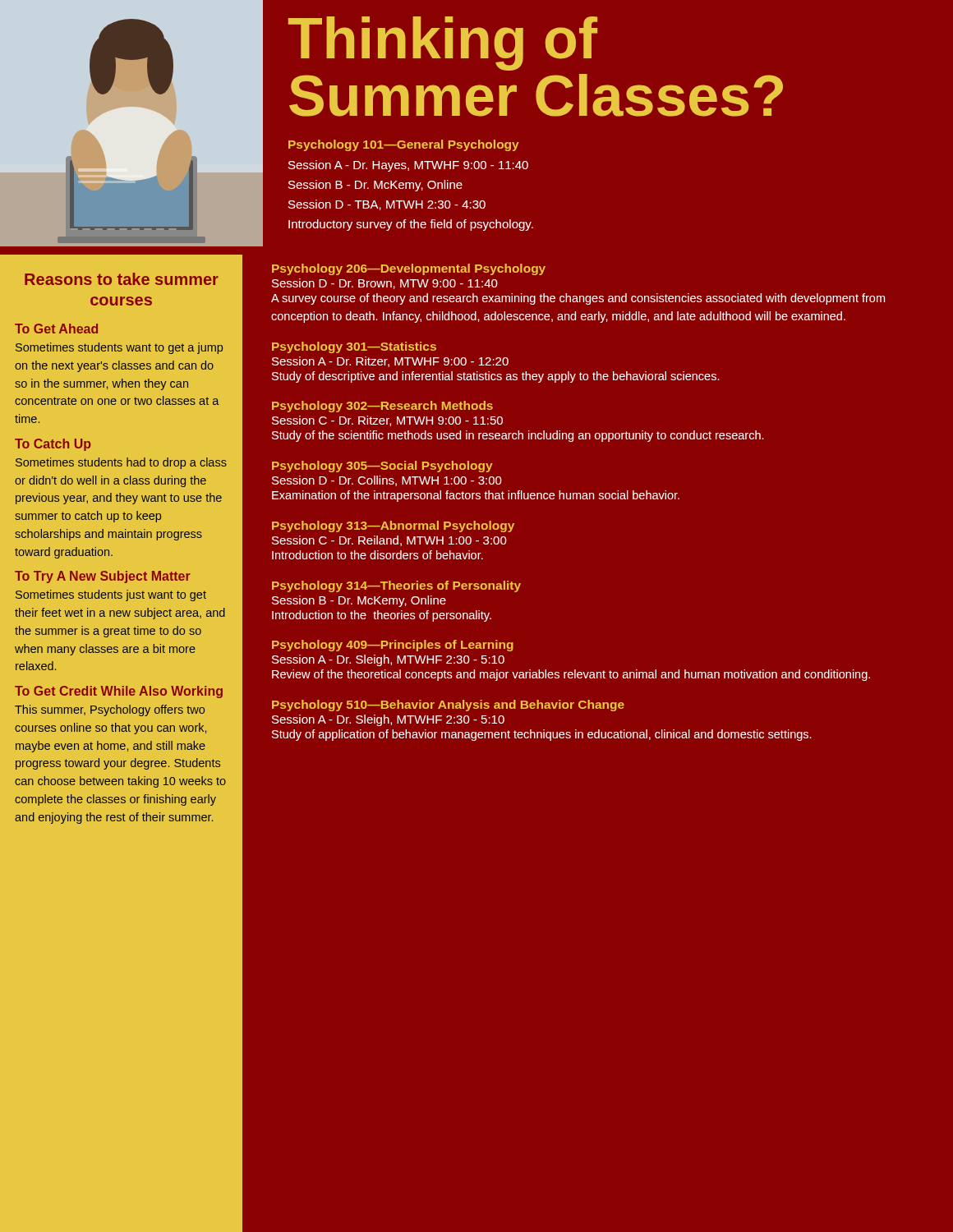Where is the passage that starts "Psychology 101—General Psychology Session A - Dr. Hayes,"?
The height and width of the screenshot is (1232, 953).
tap(411, 184)
